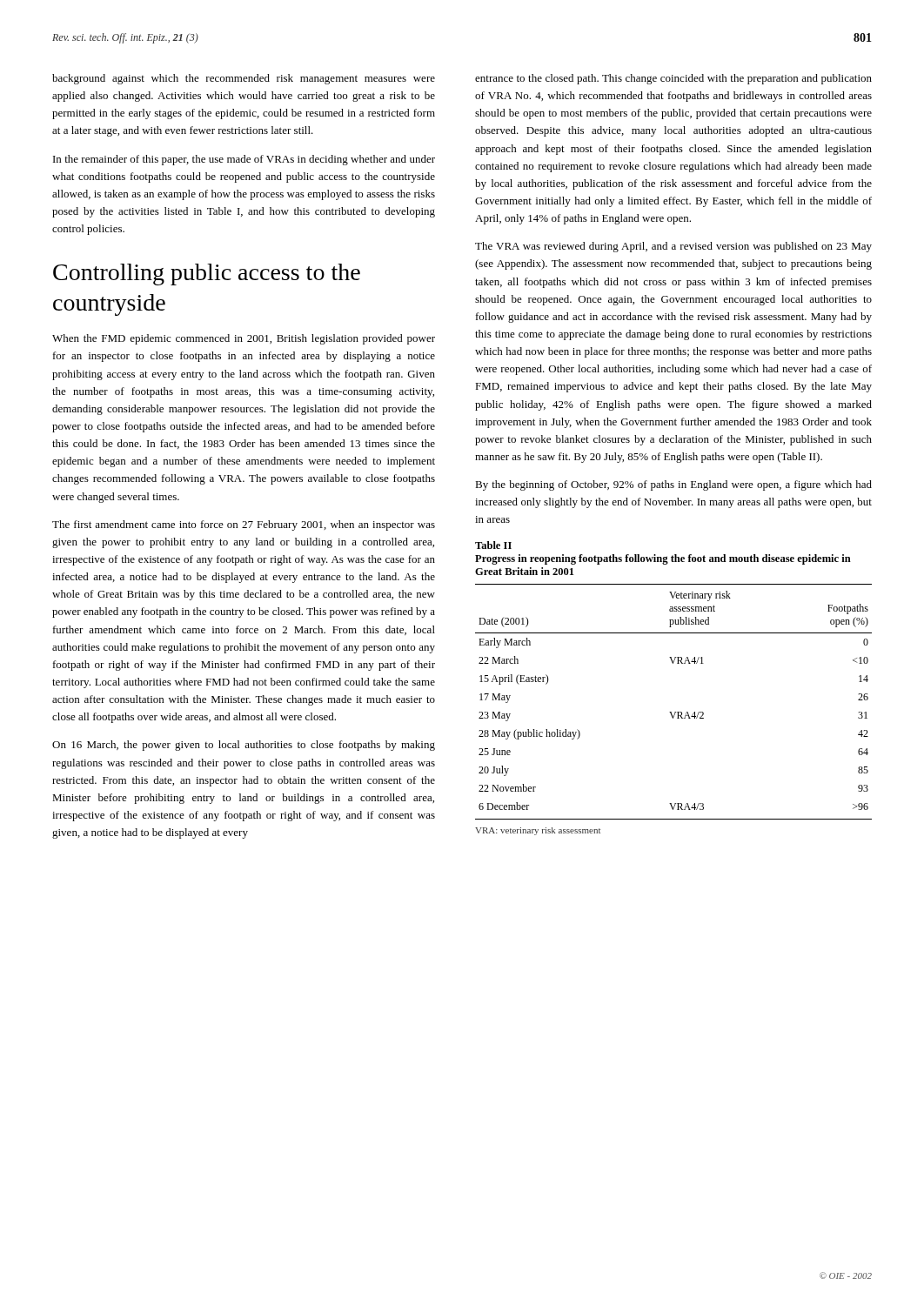The height and width of the screenshot is (1305, 924).
Task: Click the passage that begins "On 16 March, the power given to"
Action: coord(244,788)
